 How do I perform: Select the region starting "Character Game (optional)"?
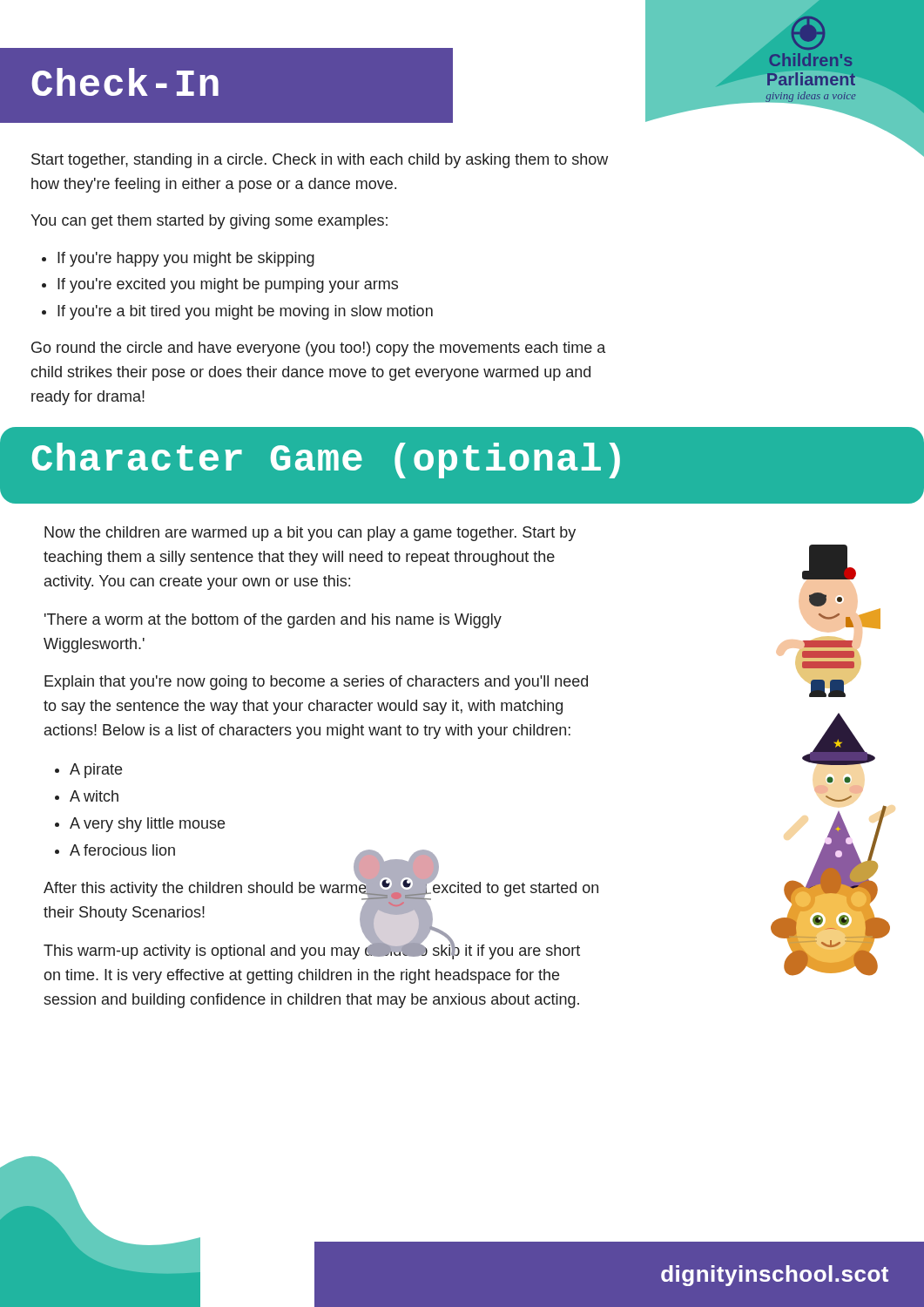click(x=462, y=460)
